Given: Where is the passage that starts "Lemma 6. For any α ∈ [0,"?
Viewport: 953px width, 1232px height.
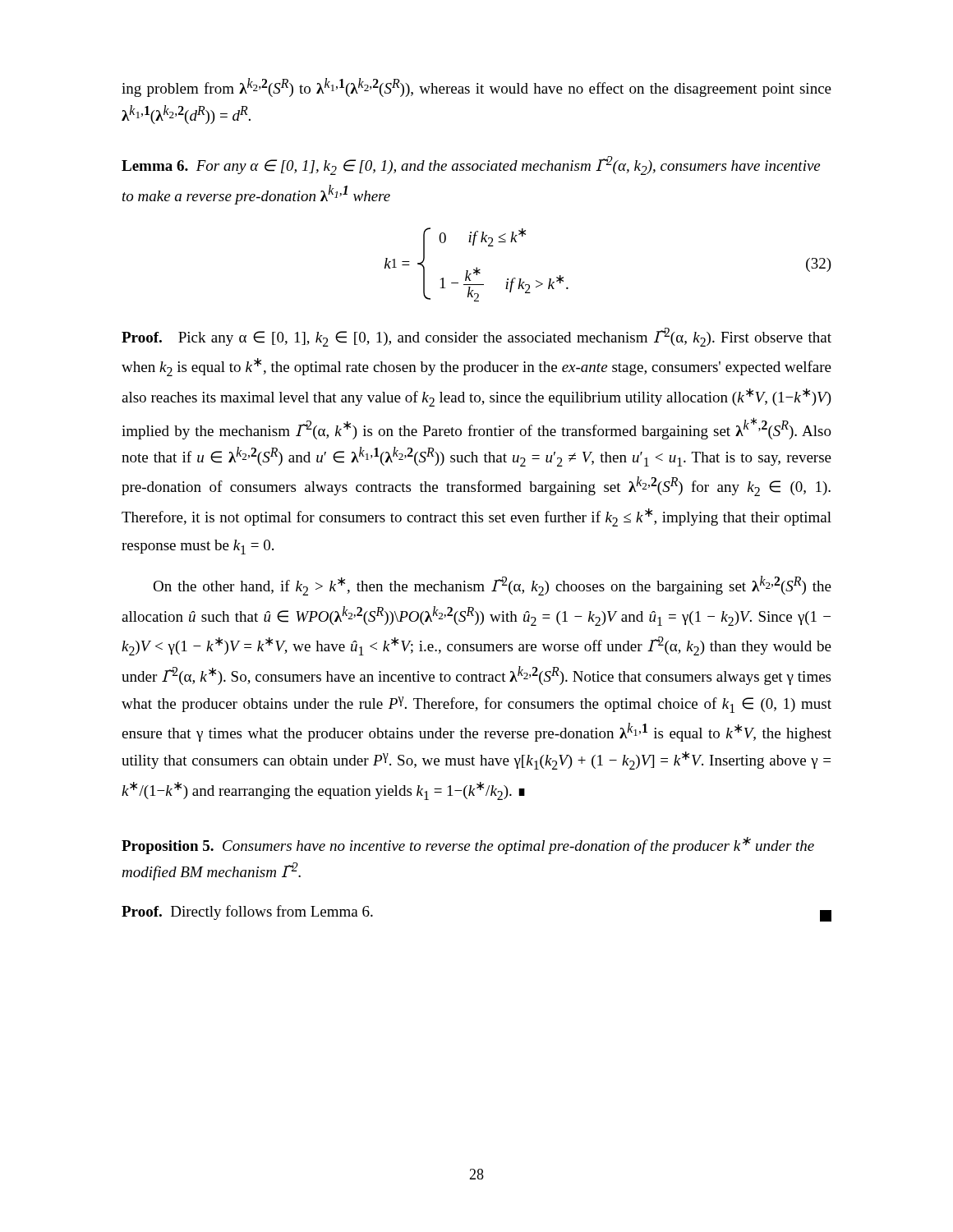Looking at the screenshot, I should [x=471, y=179].
